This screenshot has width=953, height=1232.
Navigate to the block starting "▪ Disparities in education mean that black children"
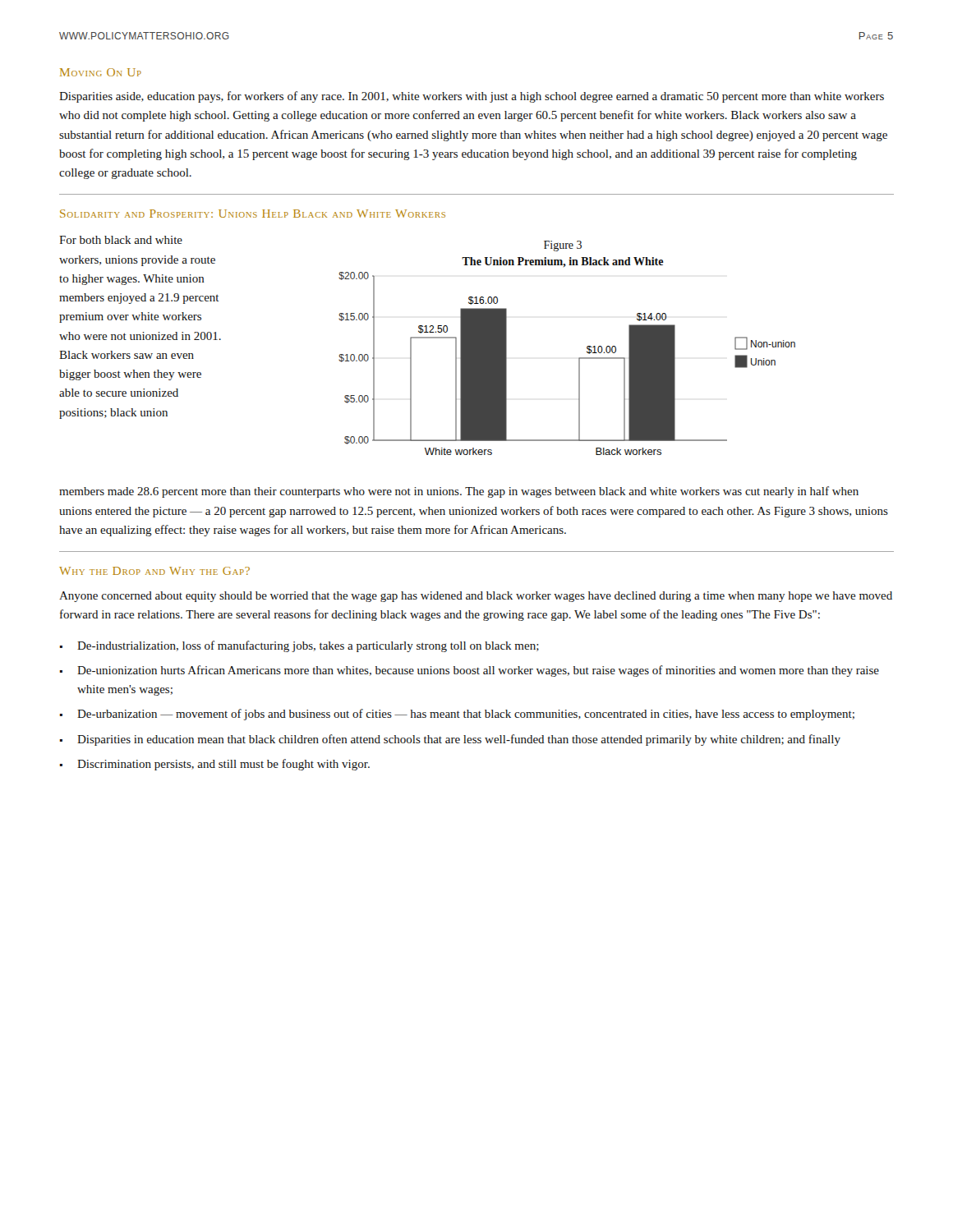coord(476,739)
